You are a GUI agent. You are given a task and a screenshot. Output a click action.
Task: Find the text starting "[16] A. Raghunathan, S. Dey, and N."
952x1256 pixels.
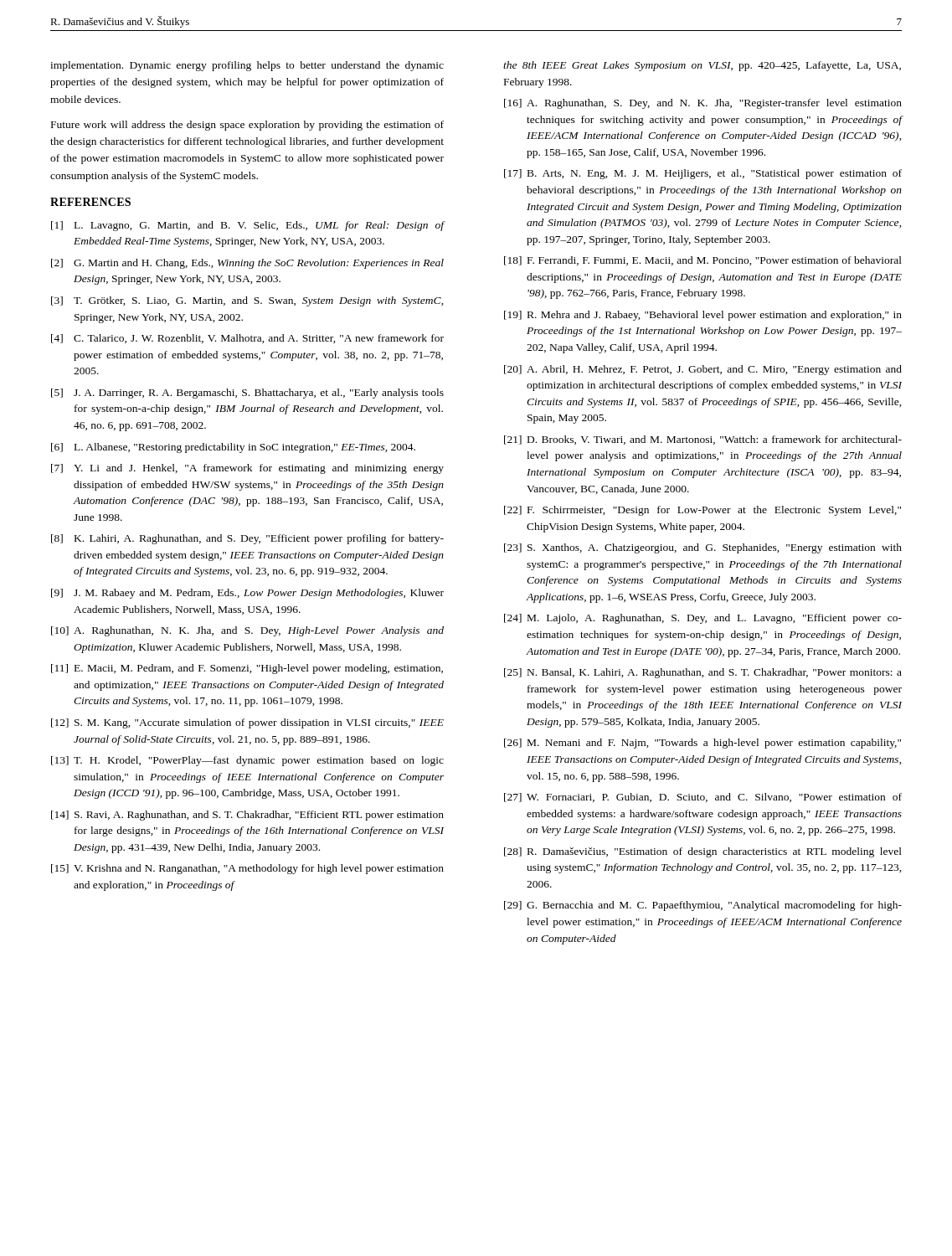(702, 127)
